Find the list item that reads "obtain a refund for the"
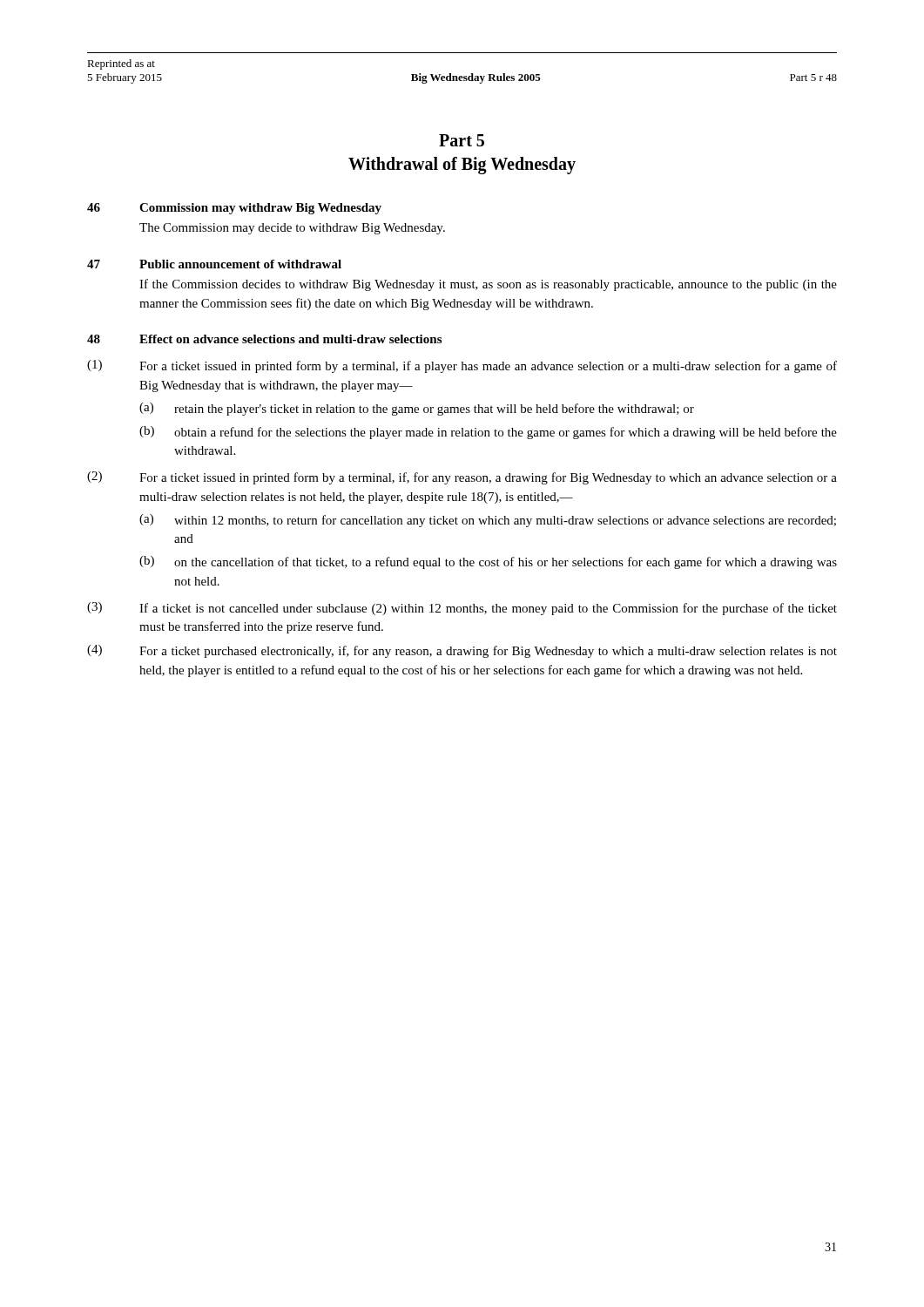Image resolution: width=924 pixels, height=1307 pixels. pos(506,441)
